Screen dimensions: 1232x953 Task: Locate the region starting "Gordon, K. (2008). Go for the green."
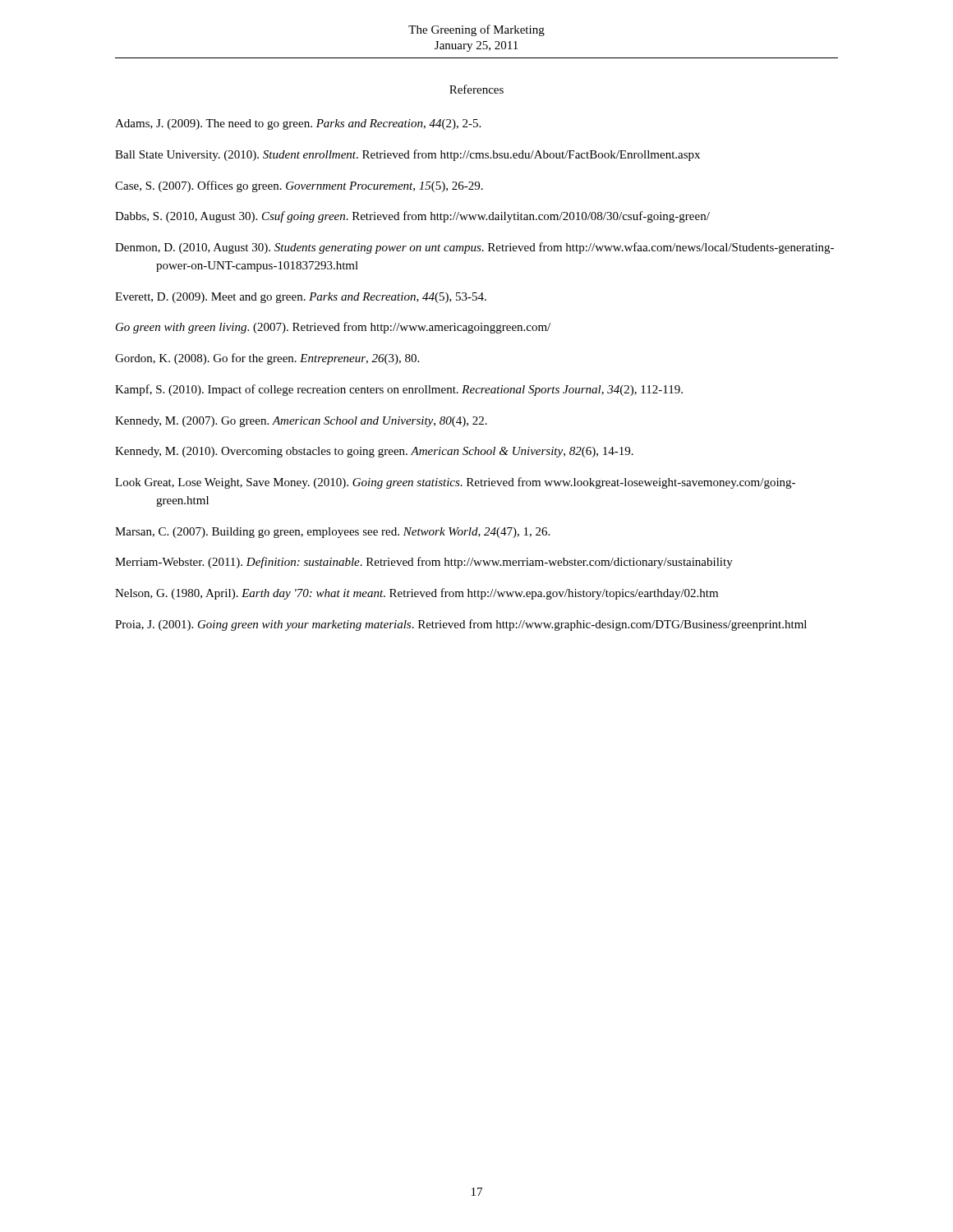268,358
